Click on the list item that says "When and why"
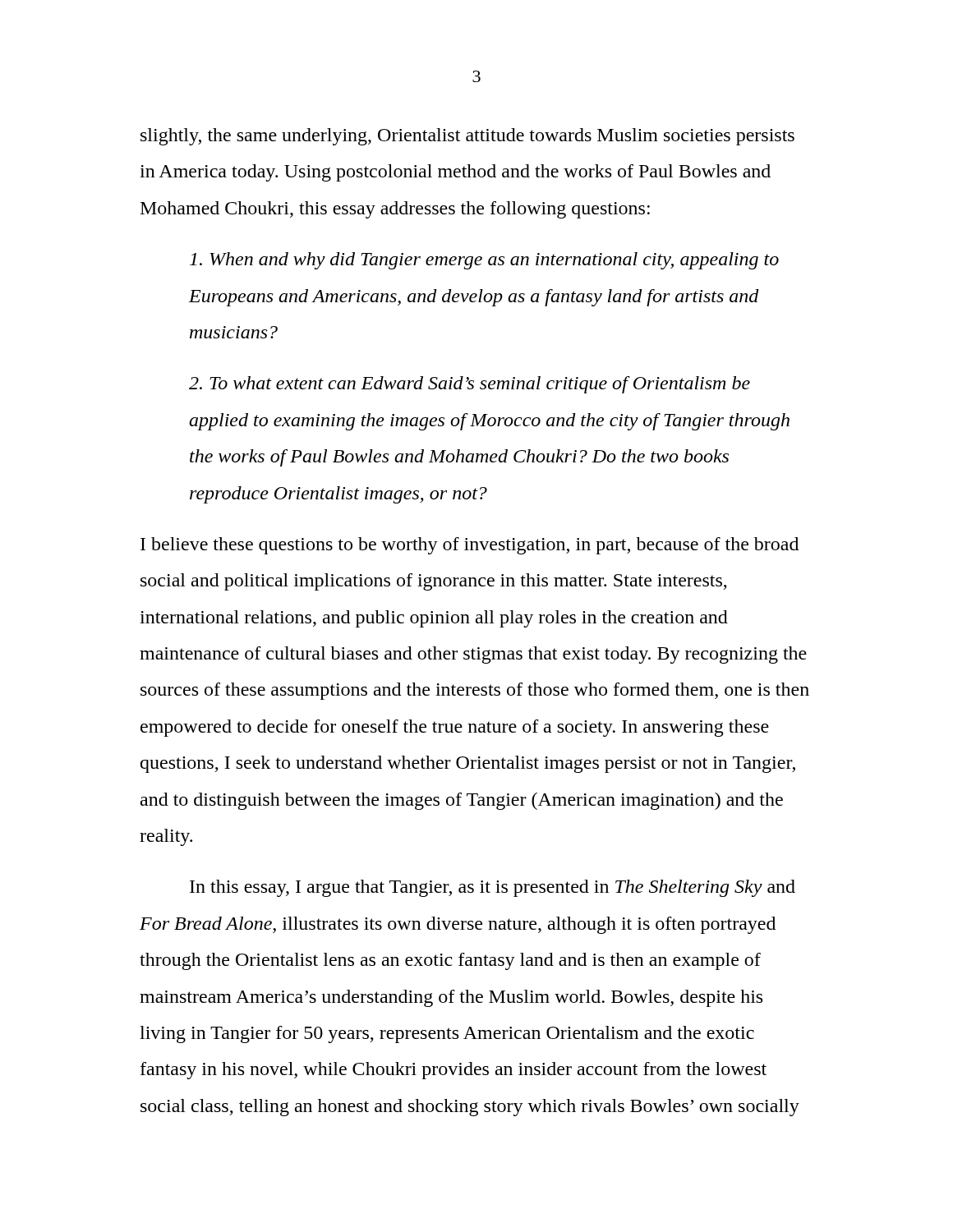 (484, 295)
